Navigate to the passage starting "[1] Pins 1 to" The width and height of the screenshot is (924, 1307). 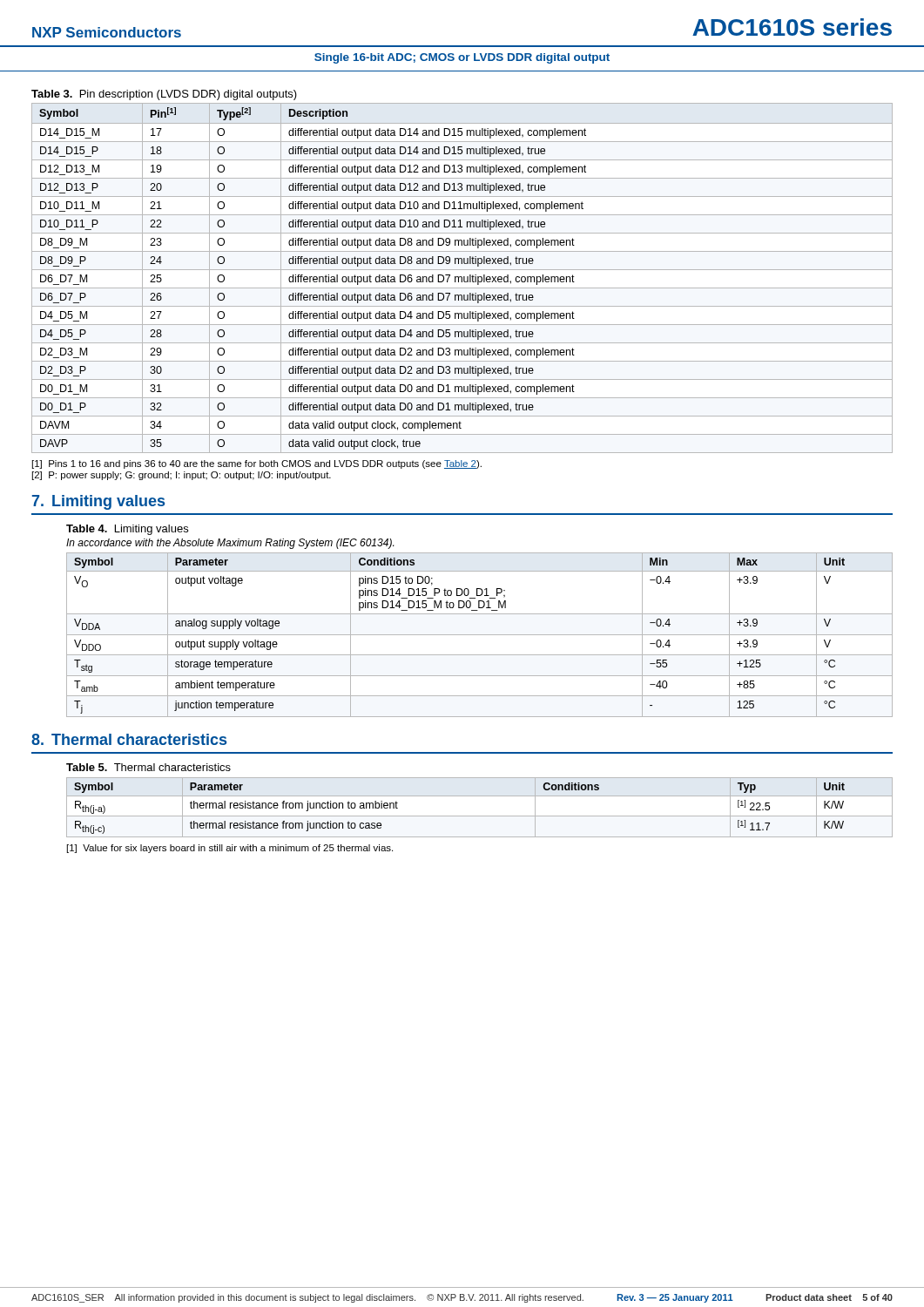coord(257,464)
